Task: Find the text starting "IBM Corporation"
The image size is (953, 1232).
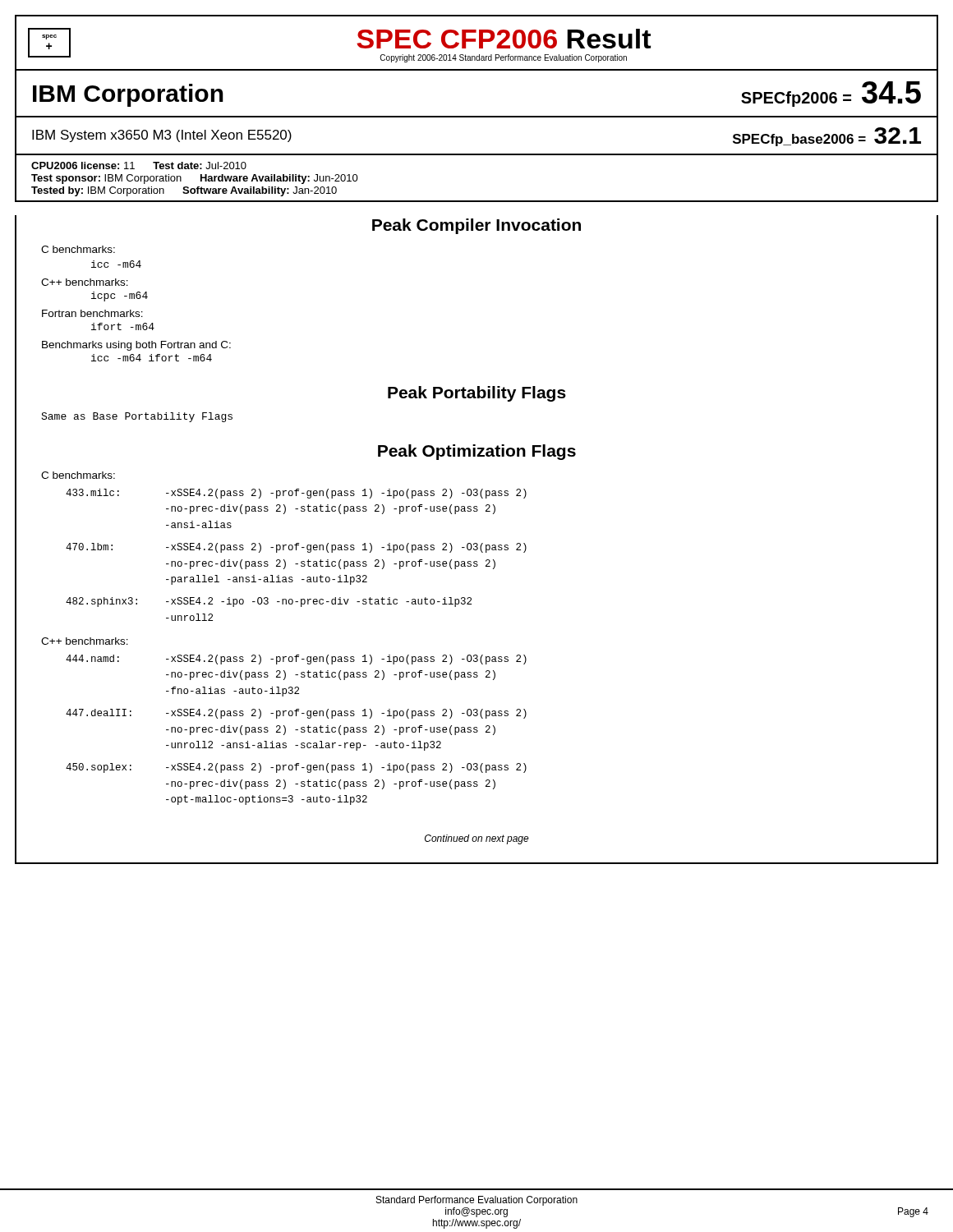Action: pos(128,93)
